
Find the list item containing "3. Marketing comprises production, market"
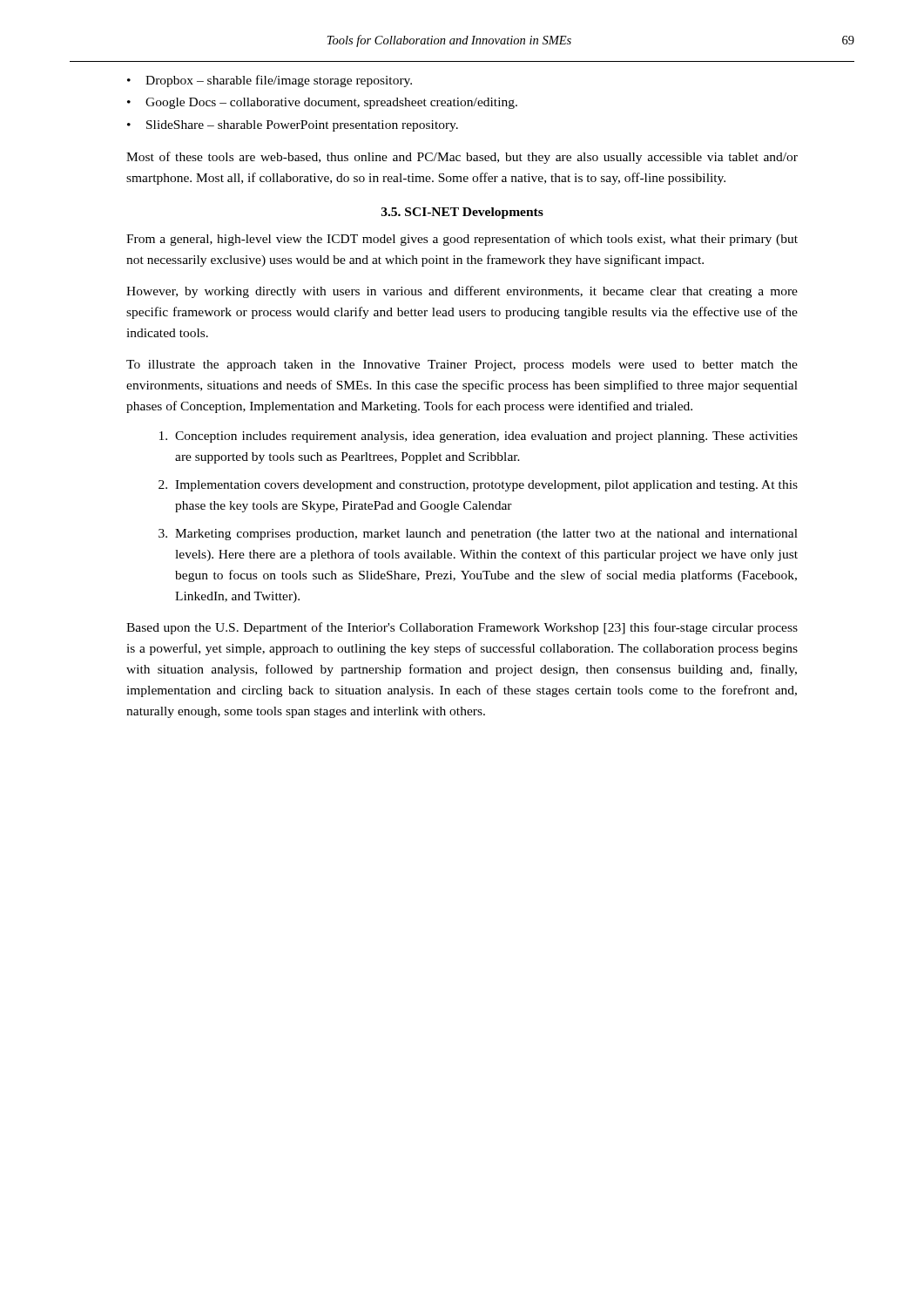[x=470, y=565]
